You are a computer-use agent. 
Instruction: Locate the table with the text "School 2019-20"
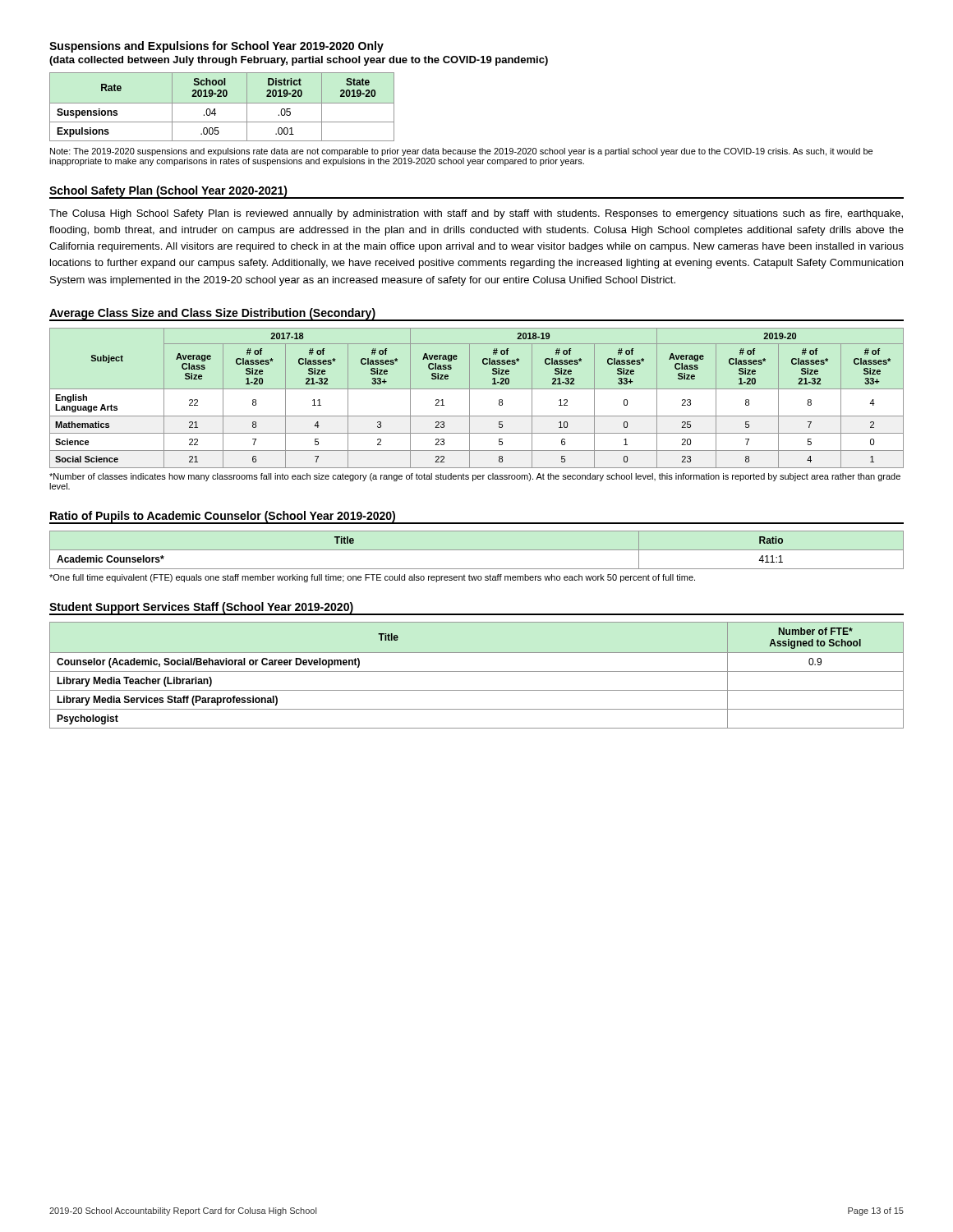click(x=476, y=107)
